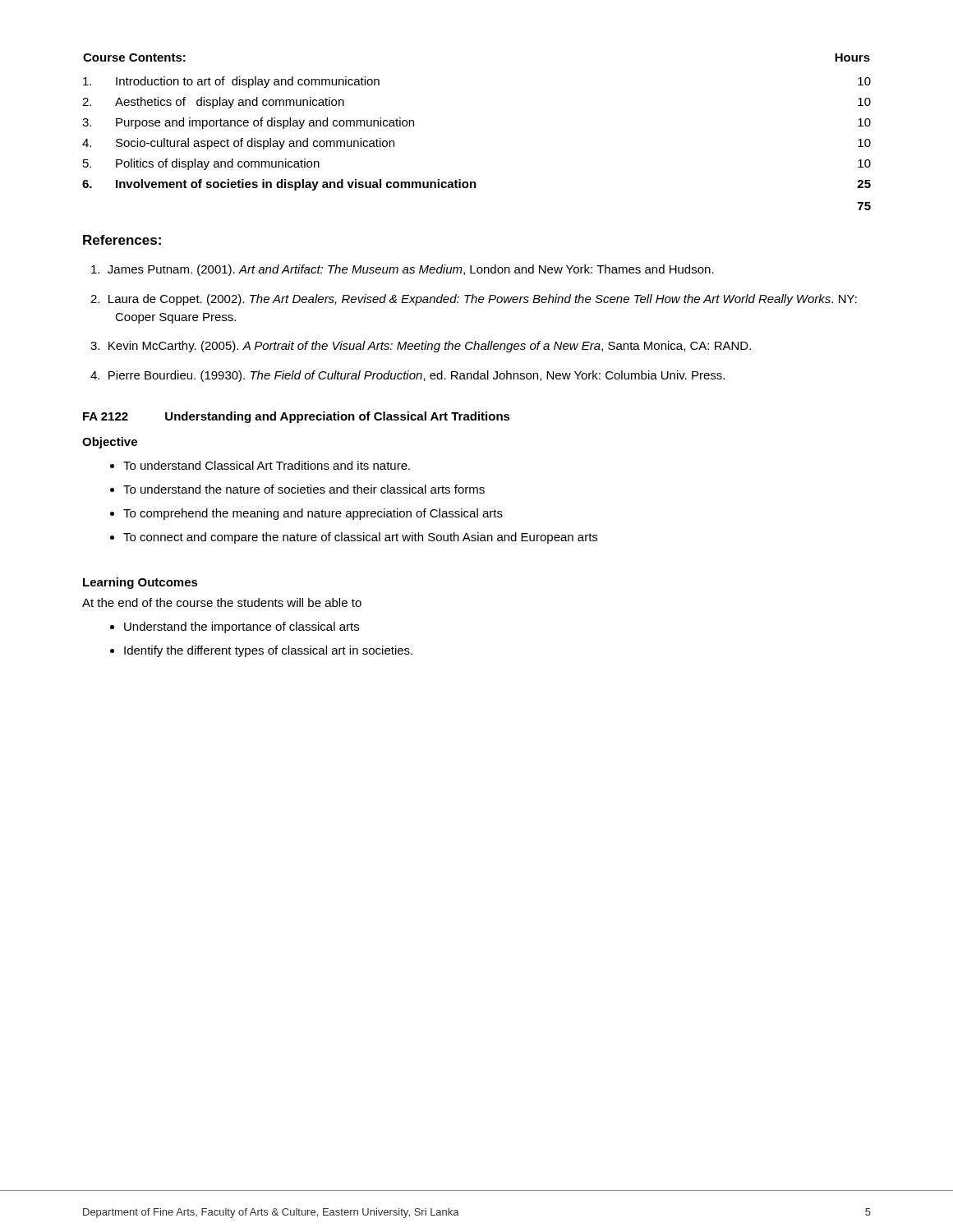Click on the block starting "Understand the importance of"
953x1232 pixels.
coord(241,626)
